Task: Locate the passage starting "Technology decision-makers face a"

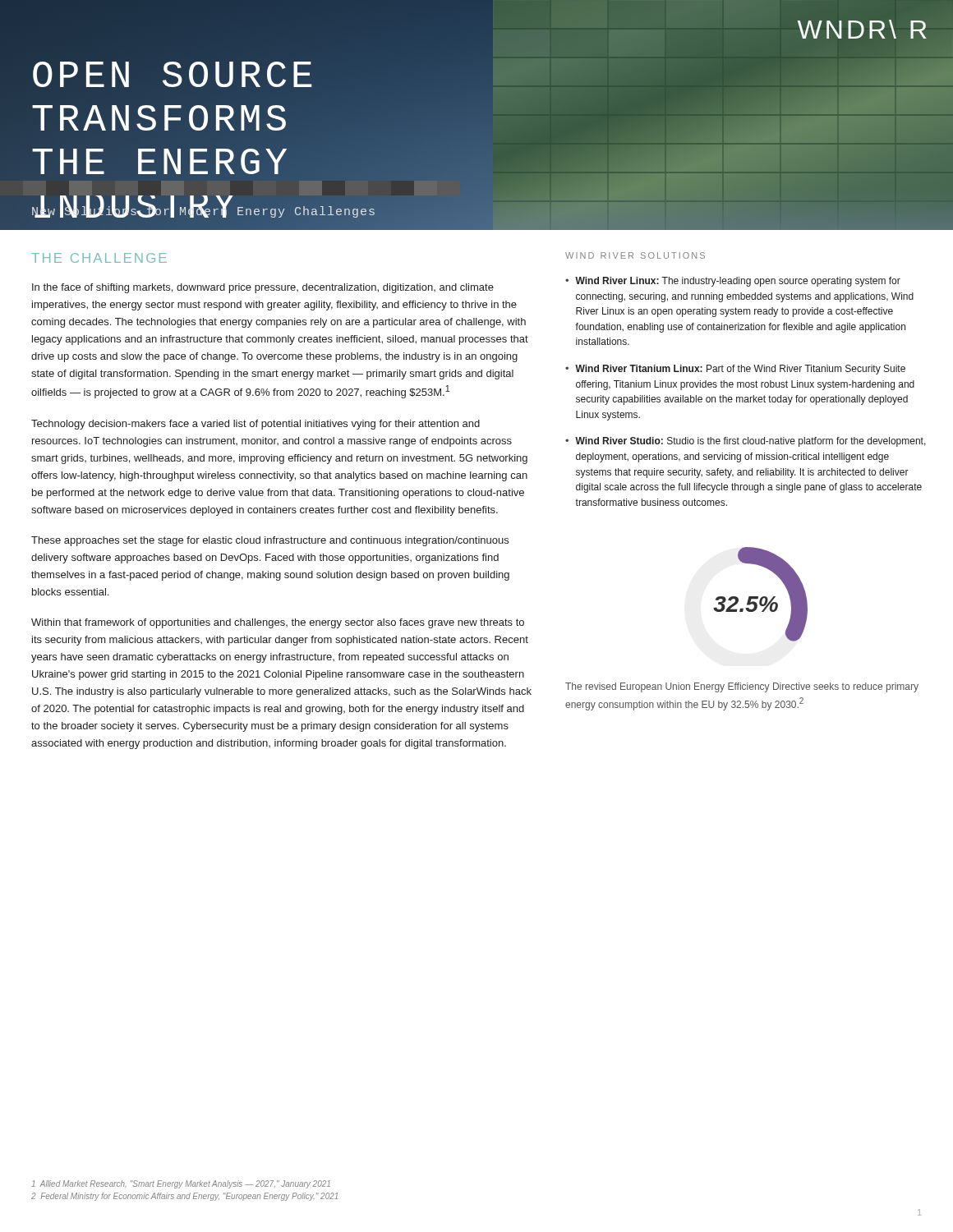Action: [x=280, y=466]
